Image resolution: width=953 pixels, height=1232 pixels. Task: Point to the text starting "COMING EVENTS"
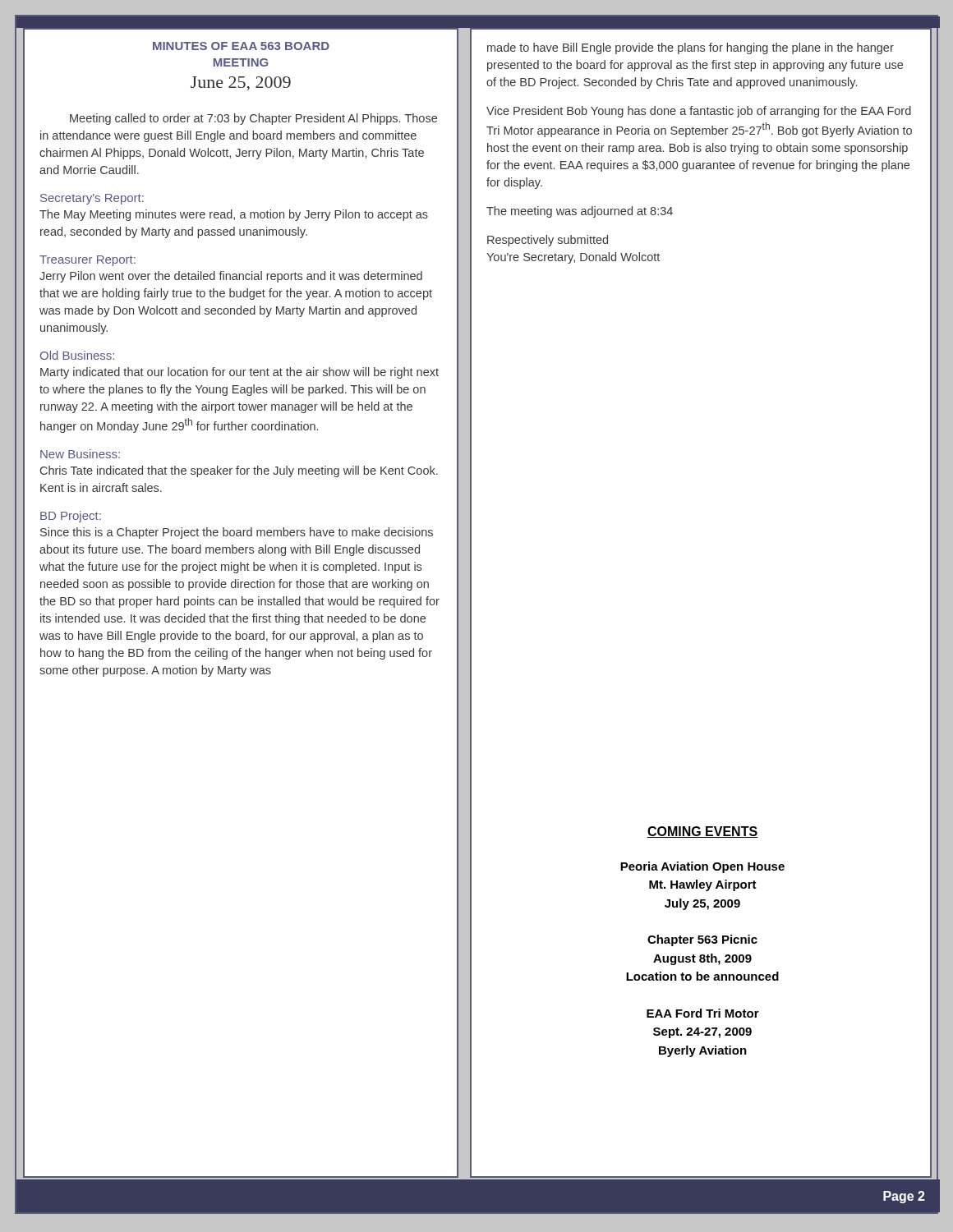[702, 831]
